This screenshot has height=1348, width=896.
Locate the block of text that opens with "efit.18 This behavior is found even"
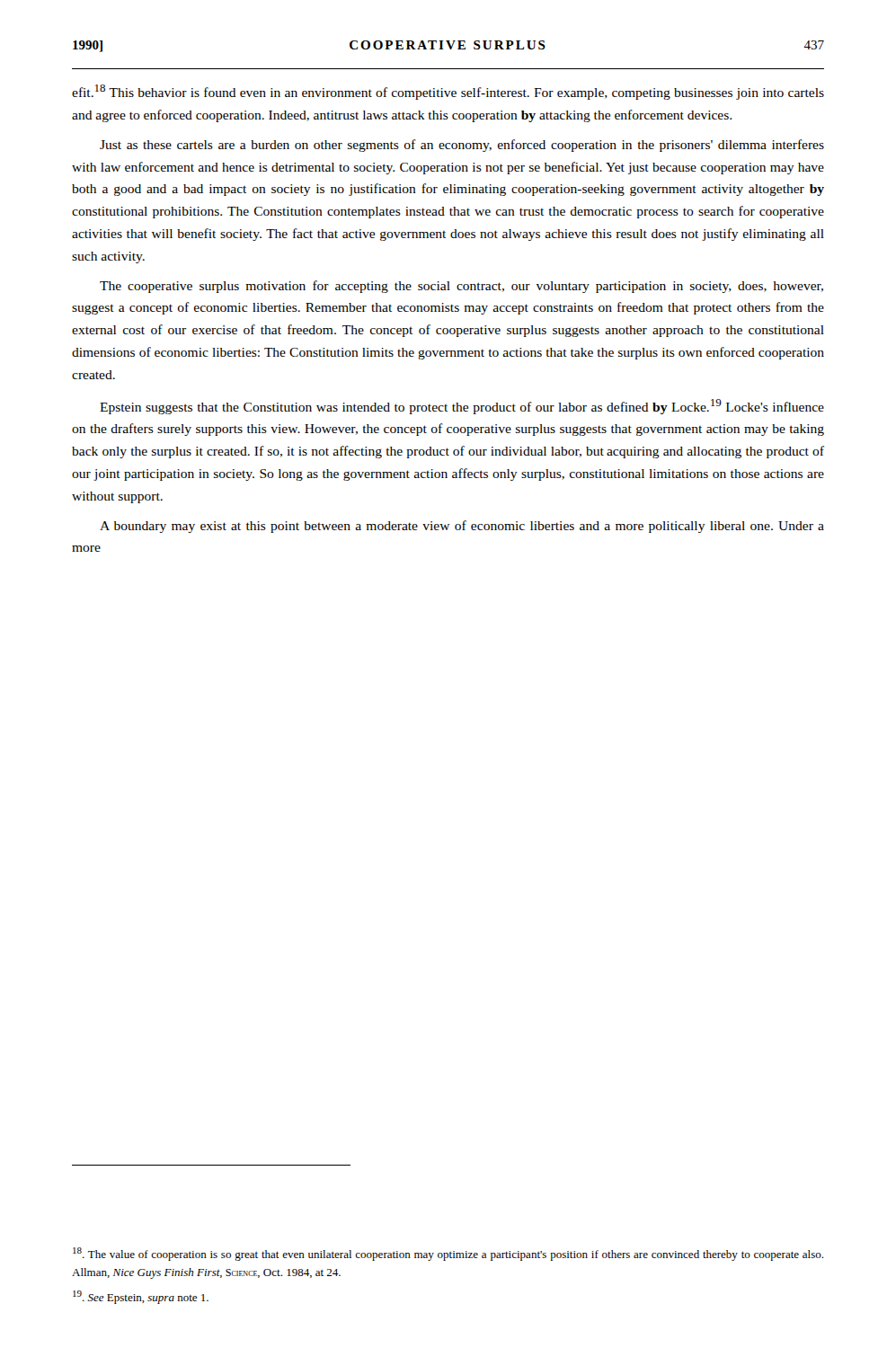click(x=448, y=103)
